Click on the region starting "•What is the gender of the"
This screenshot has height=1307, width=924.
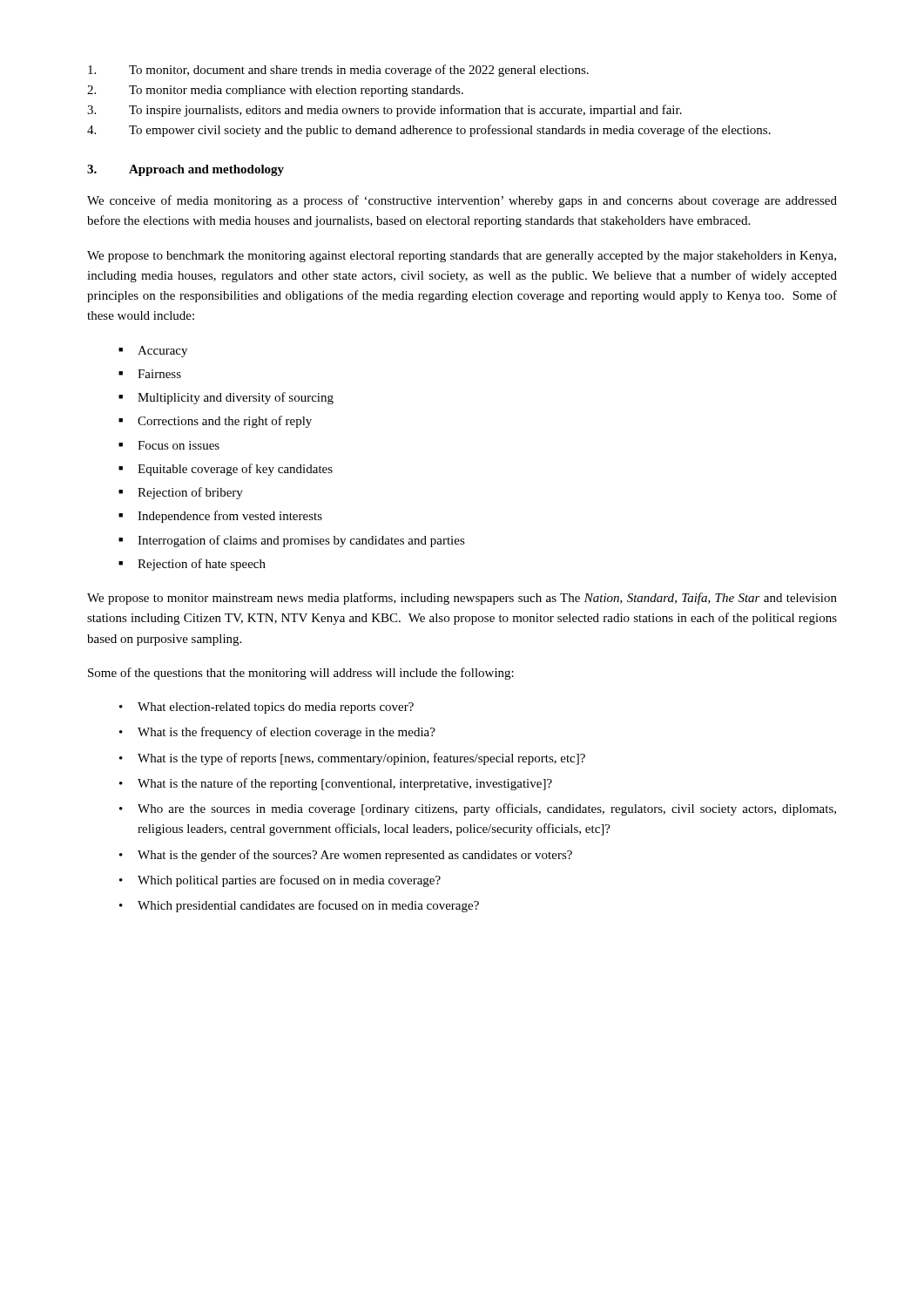point(345,855)
